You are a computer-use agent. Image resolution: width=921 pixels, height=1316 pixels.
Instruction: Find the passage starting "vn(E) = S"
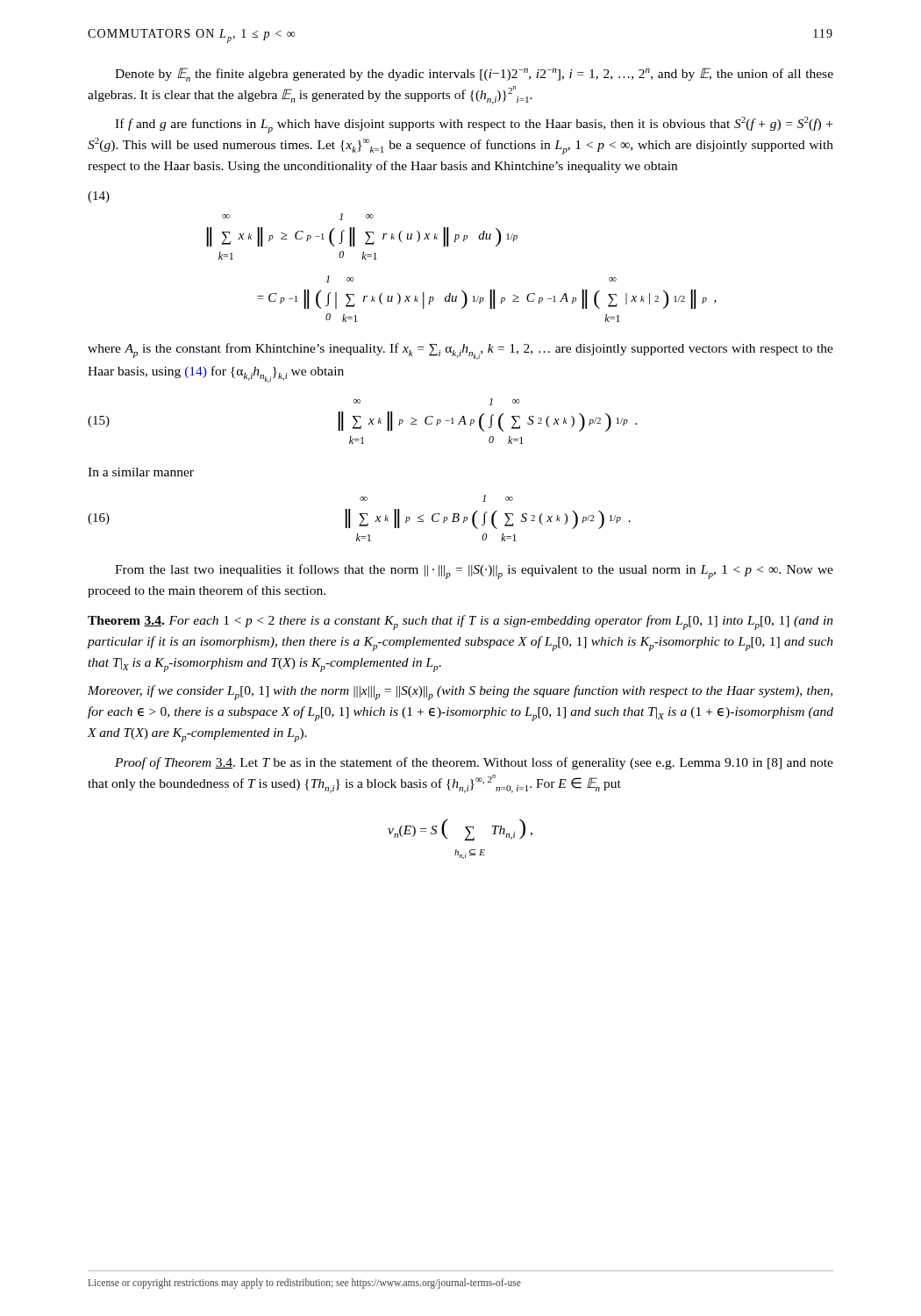tap(460, 831)
